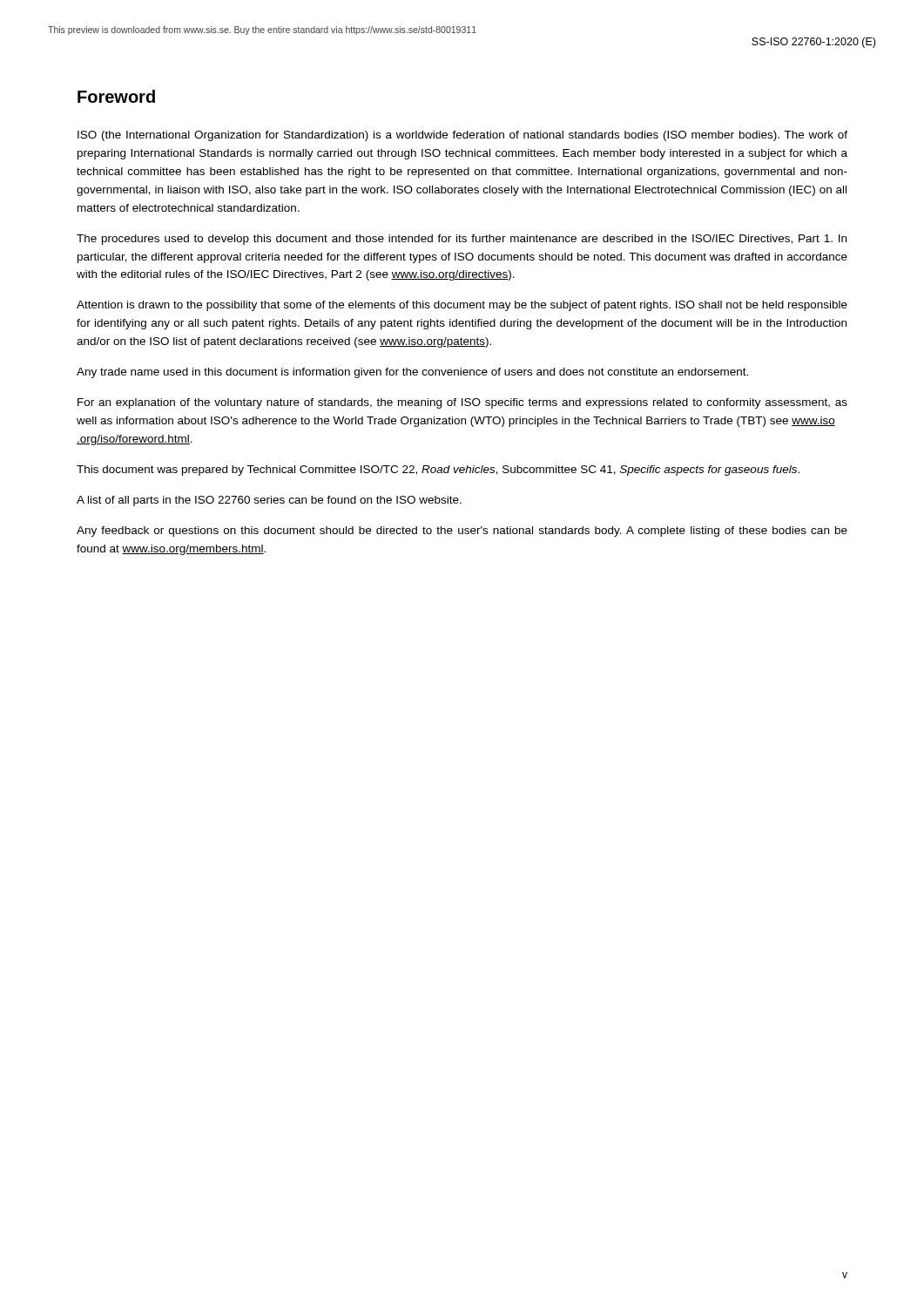Point to the text block starting "Attention is drawn"
Image resolution: width=924 pixels, height=1307 pixels.
[462, 323]
